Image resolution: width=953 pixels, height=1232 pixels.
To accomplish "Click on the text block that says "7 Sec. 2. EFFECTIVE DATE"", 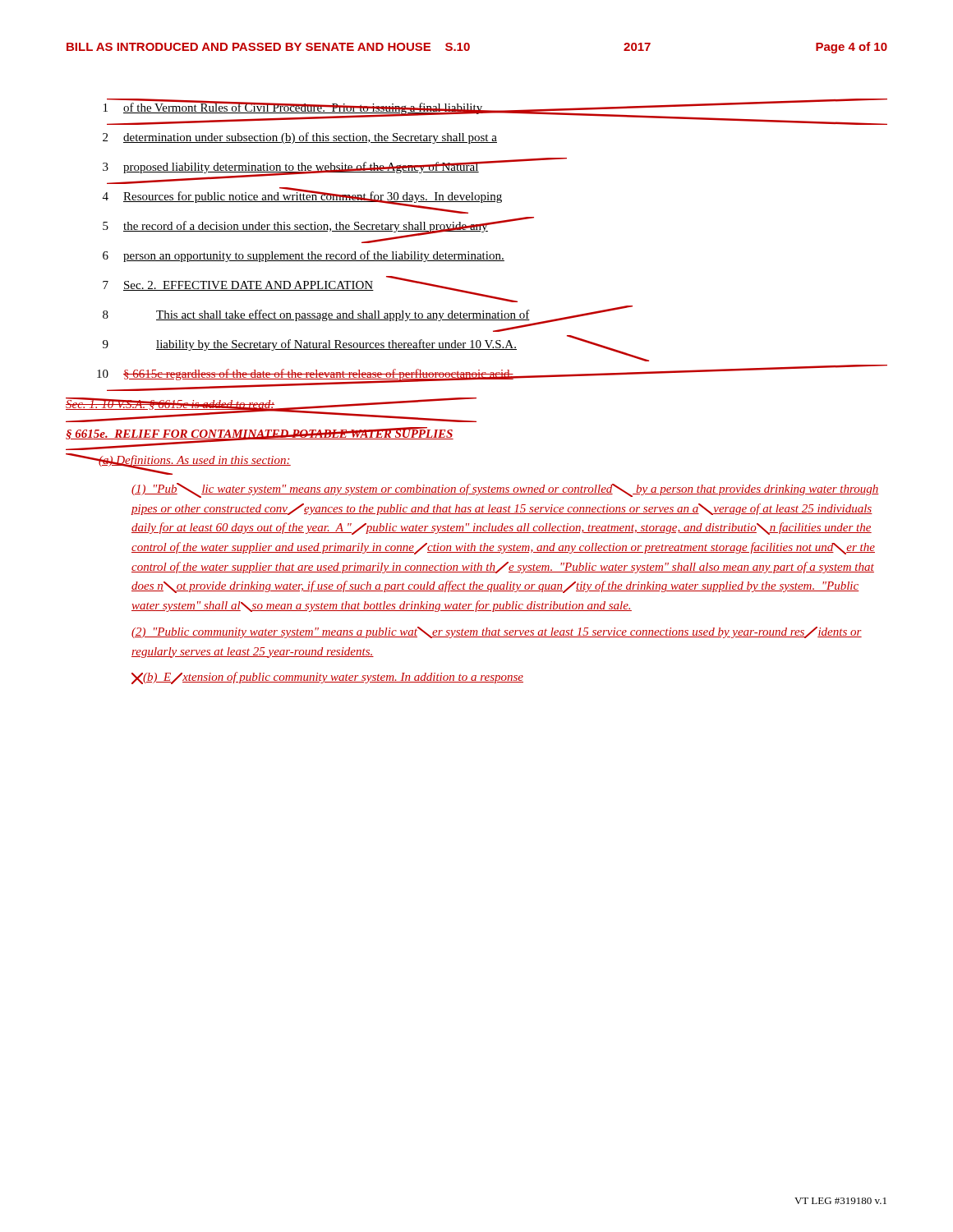I will pyautogui.click(x=476, y=289).
